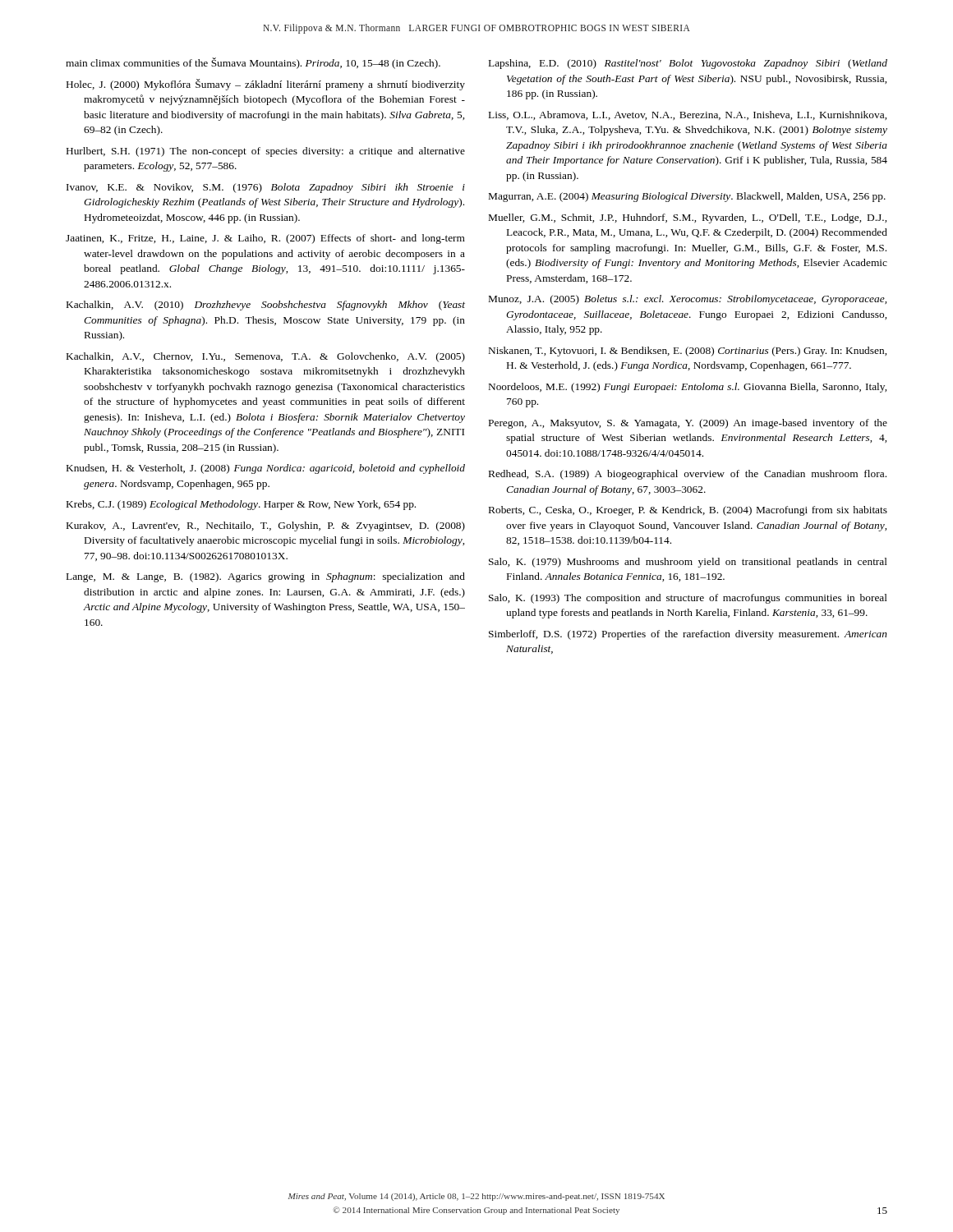Locate the list item containing "main climax communities of the Šumava"

click(253, 63)
